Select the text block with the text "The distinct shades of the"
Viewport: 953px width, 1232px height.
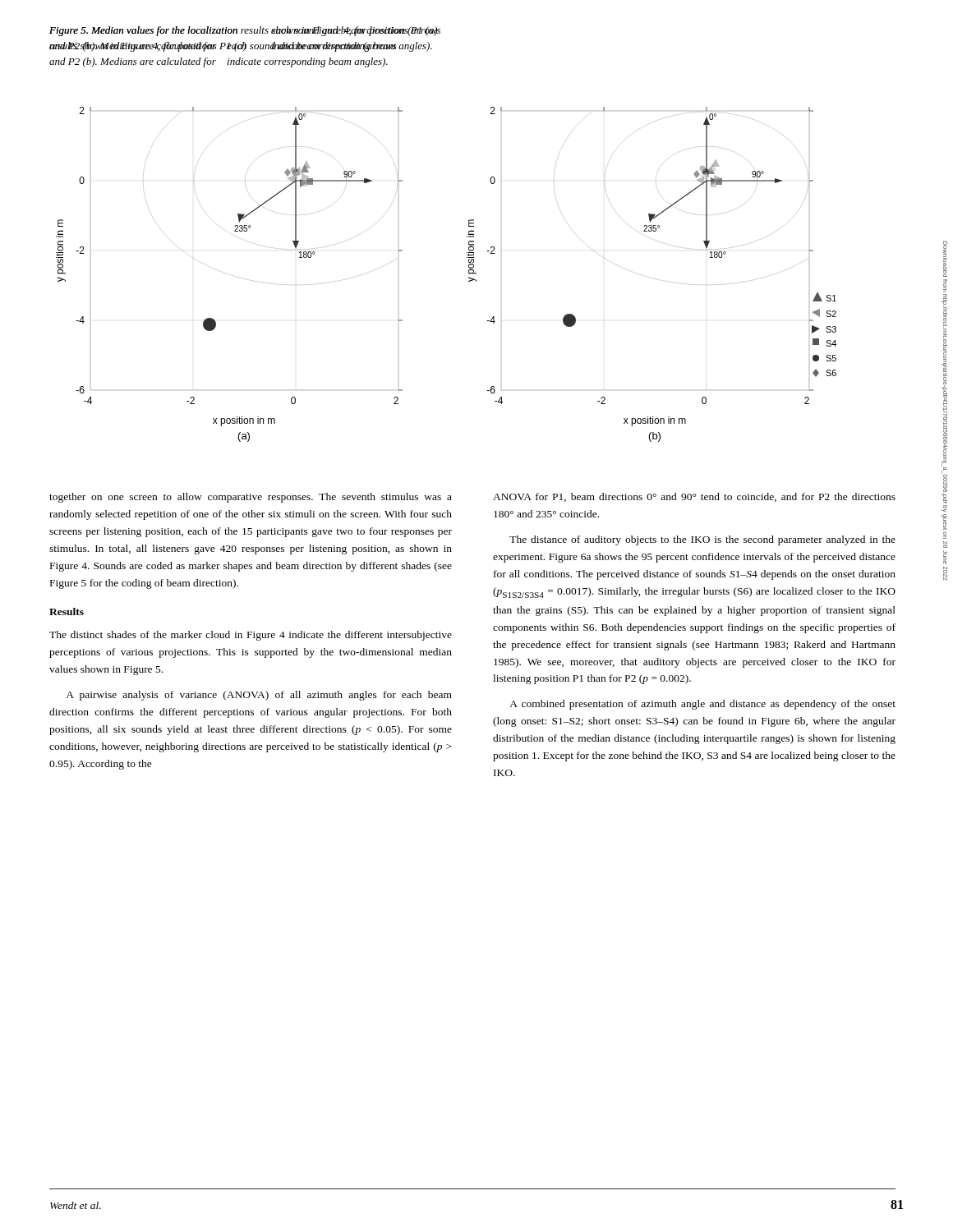click(x=251, y=700)
